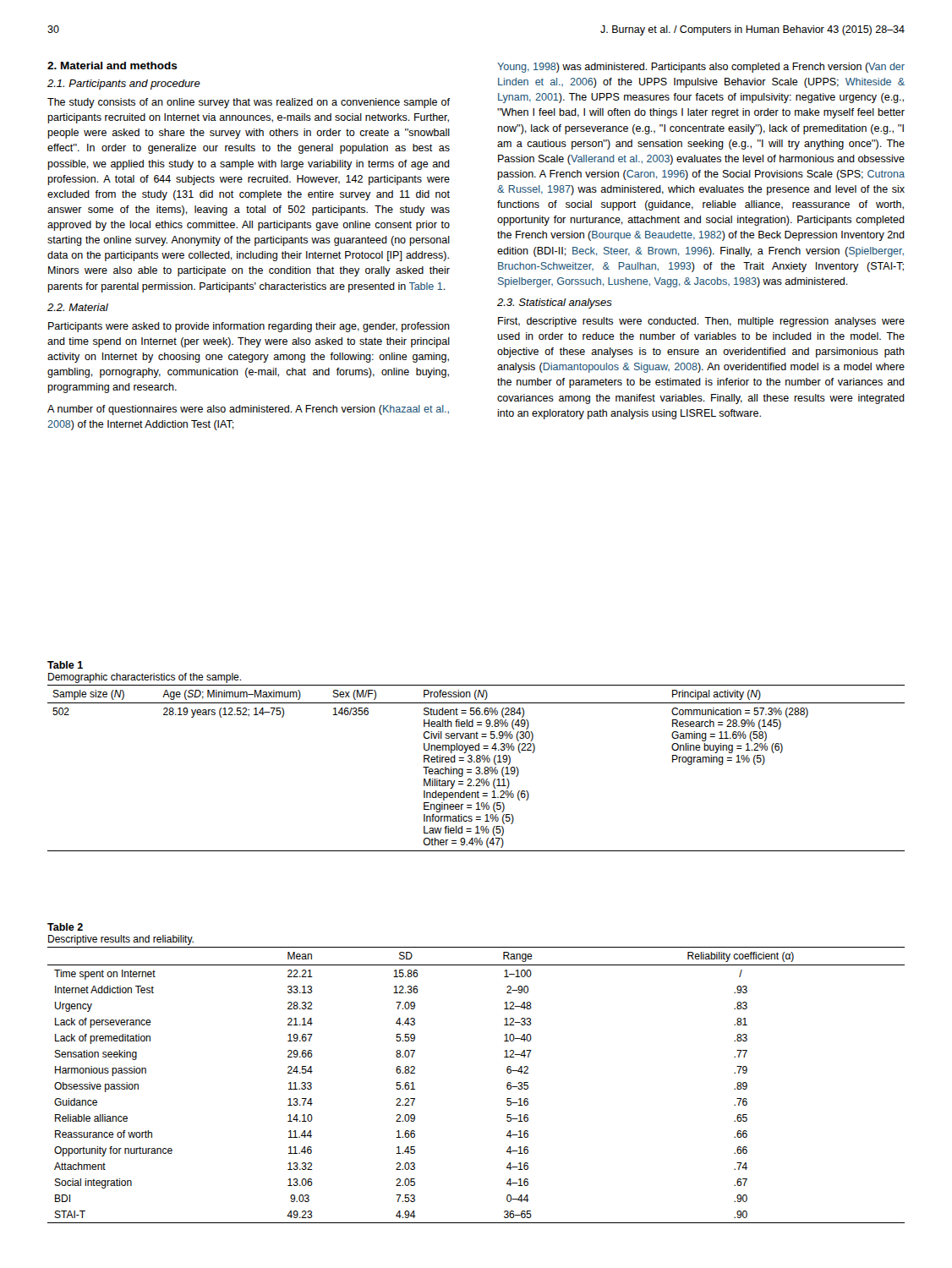
Task: Select the region starting "2.3. Statistical analyses"
Action: pyautogui.click(x=555, y=302)
